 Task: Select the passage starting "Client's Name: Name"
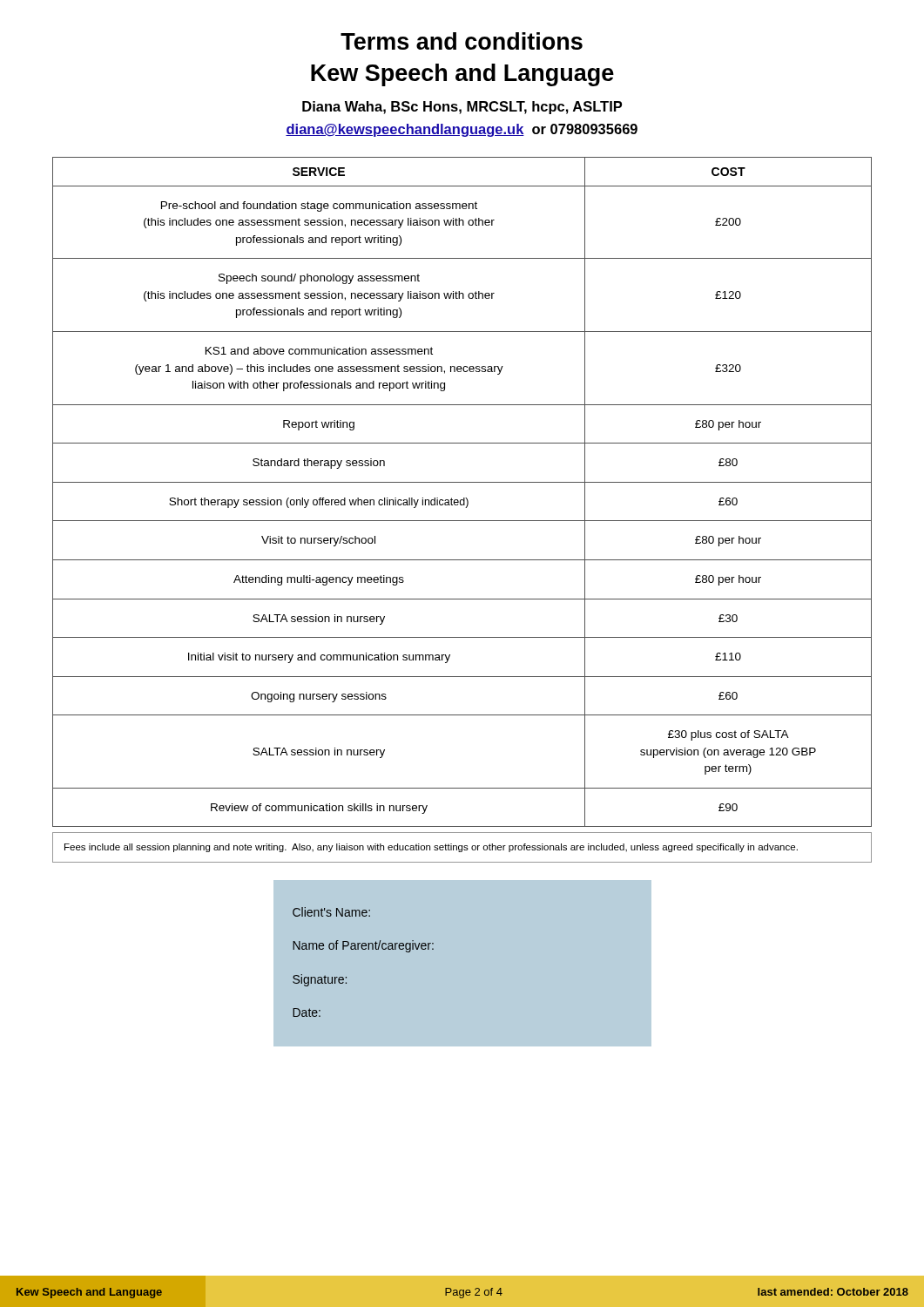[331, 912]
